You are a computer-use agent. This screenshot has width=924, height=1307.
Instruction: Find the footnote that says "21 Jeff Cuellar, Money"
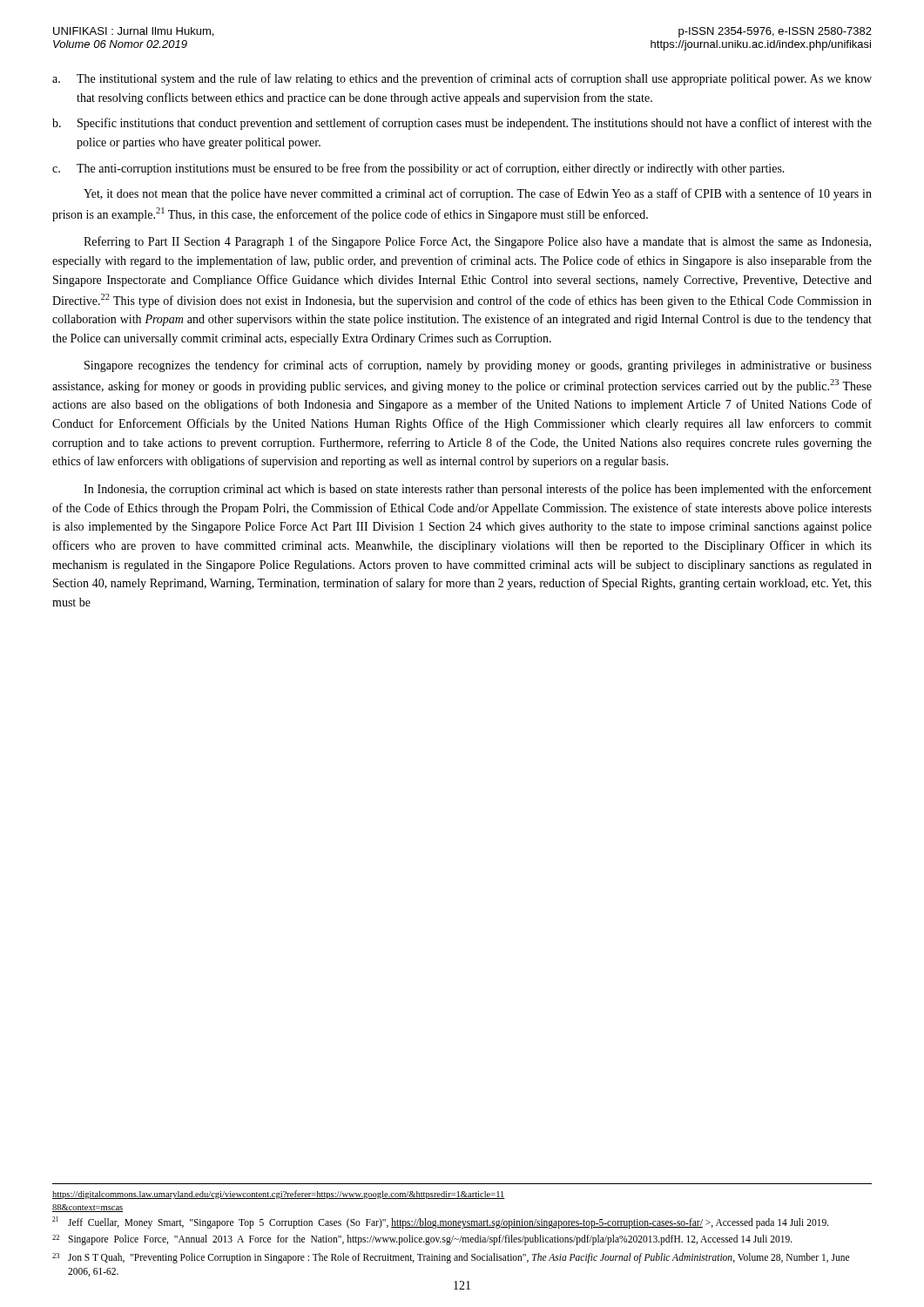[x=441, y=1223]
